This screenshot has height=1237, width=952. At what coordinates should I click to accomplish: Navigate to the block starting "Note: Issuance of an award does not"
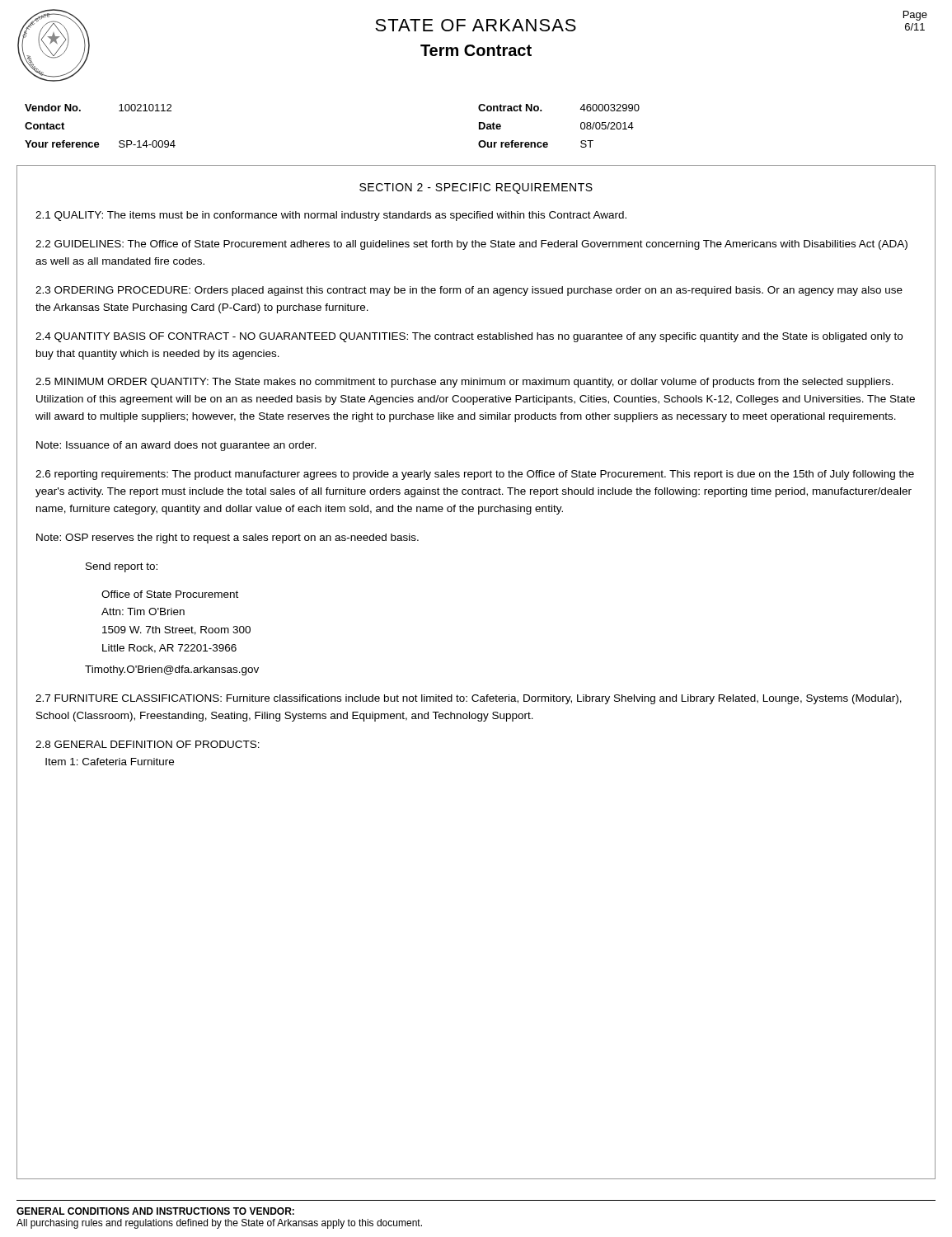pyautogui.click(x=176, y=445)
